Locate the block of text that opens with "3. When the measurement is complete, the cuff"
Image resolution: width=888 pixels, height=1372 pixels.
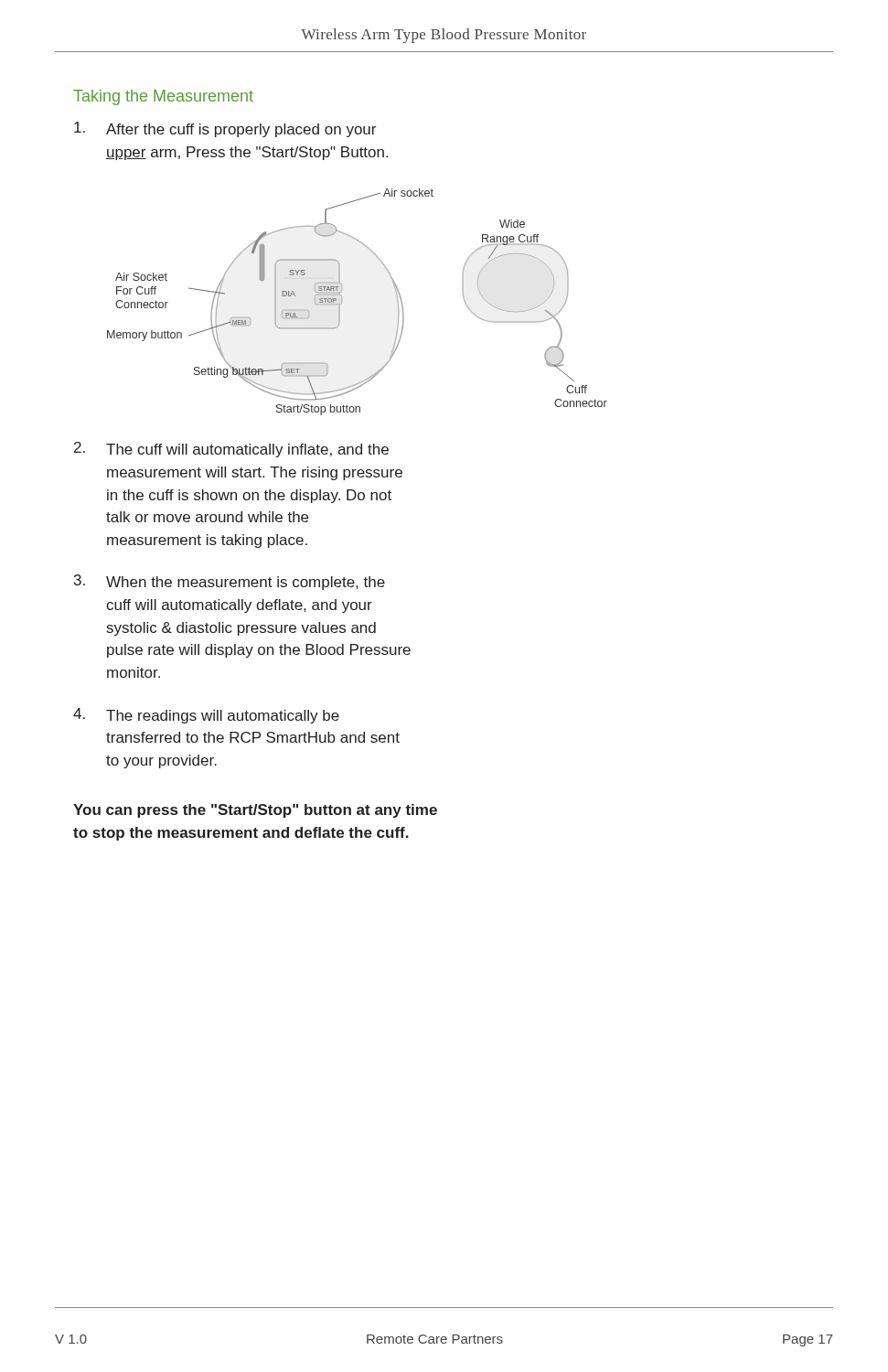click(242, 628)
